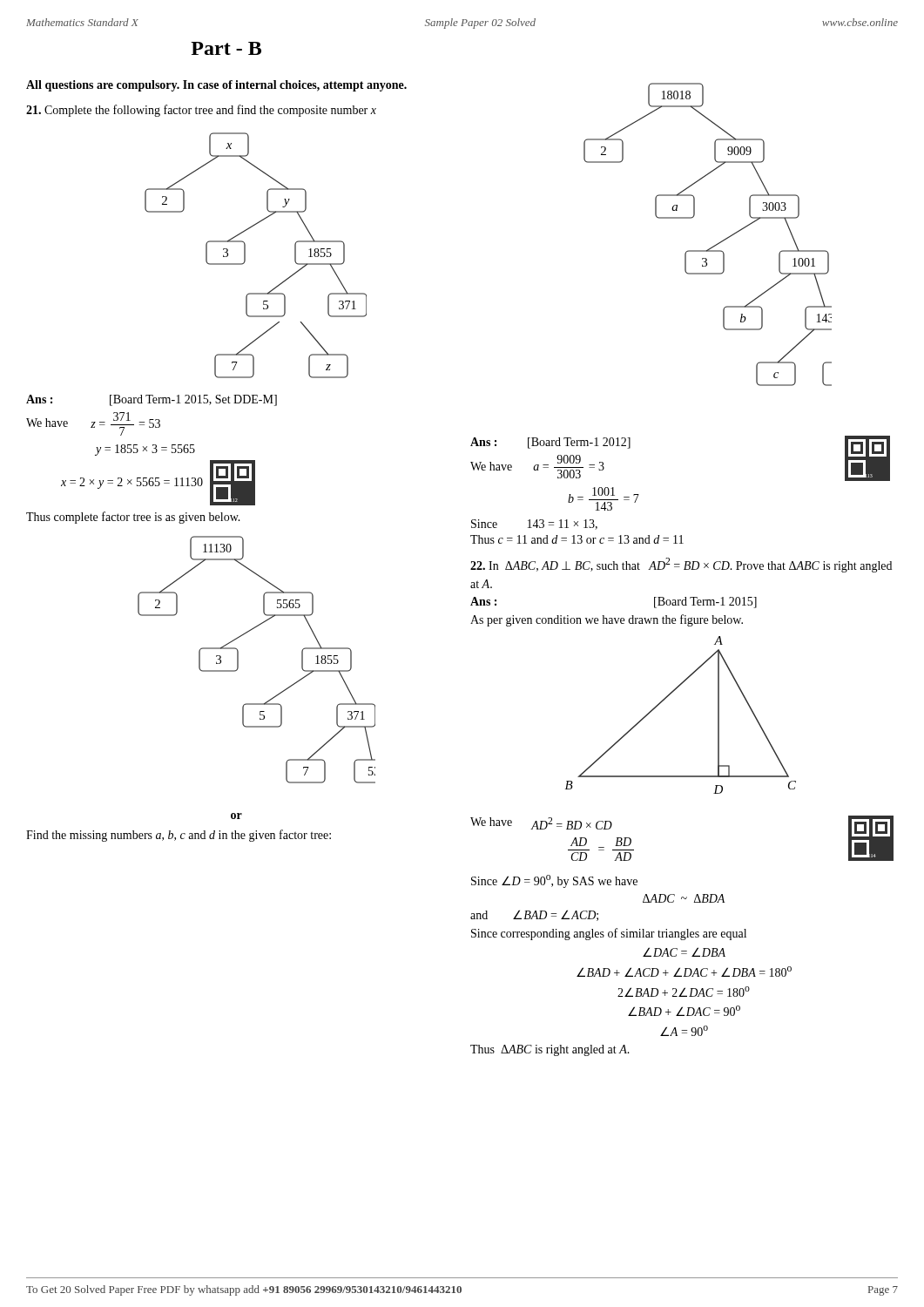Click the formula that begins "x = 2 × y = 2"

click(x=132, y=482)
